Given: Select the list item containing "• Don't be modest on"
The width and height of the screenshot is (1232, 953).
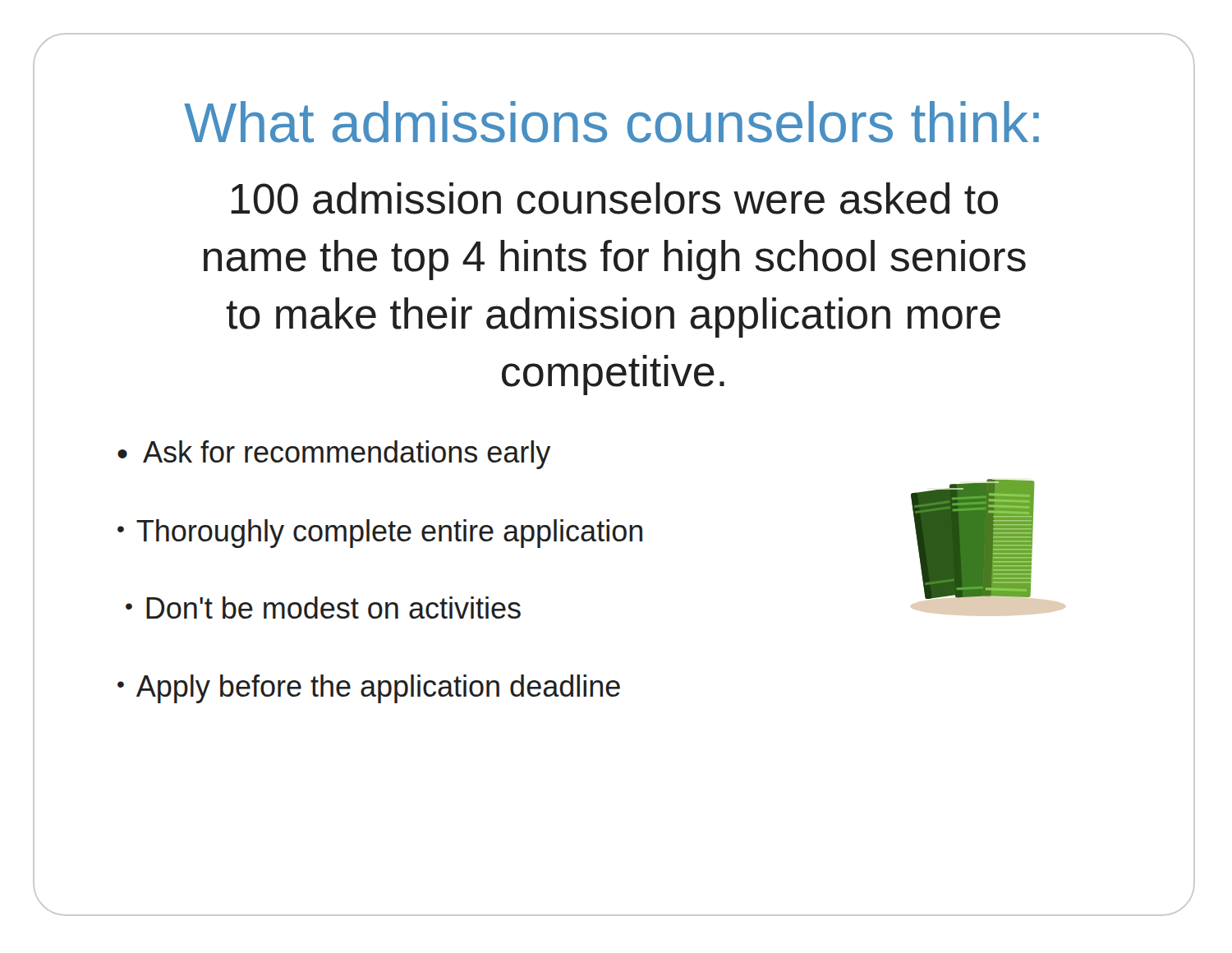Looking at the screenshot, I should click(323, 609).
